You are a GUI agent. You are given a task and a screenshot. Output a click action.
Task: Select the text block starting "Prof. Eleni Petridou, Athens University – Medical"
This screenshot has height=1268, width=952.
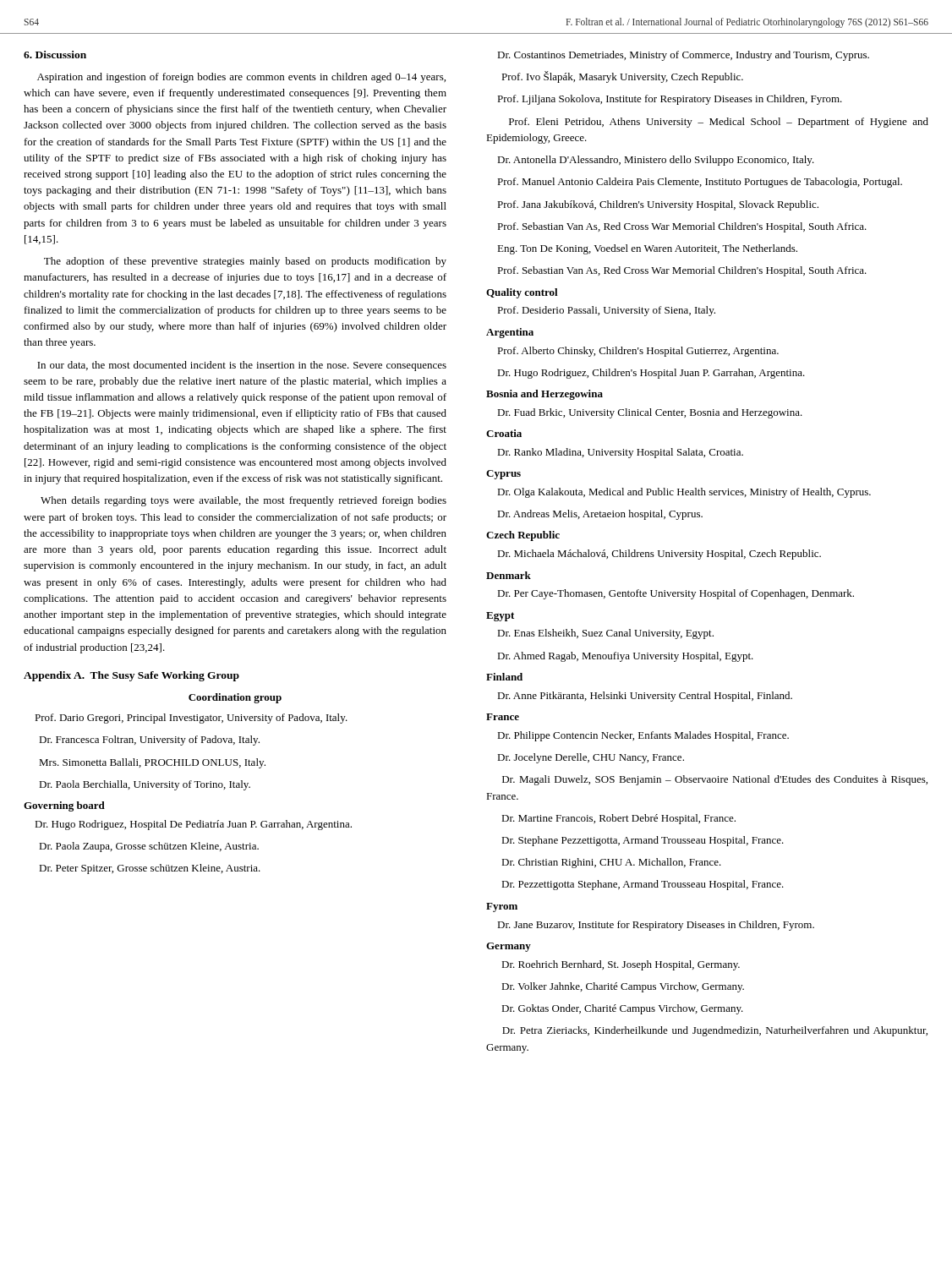(707, 129)
